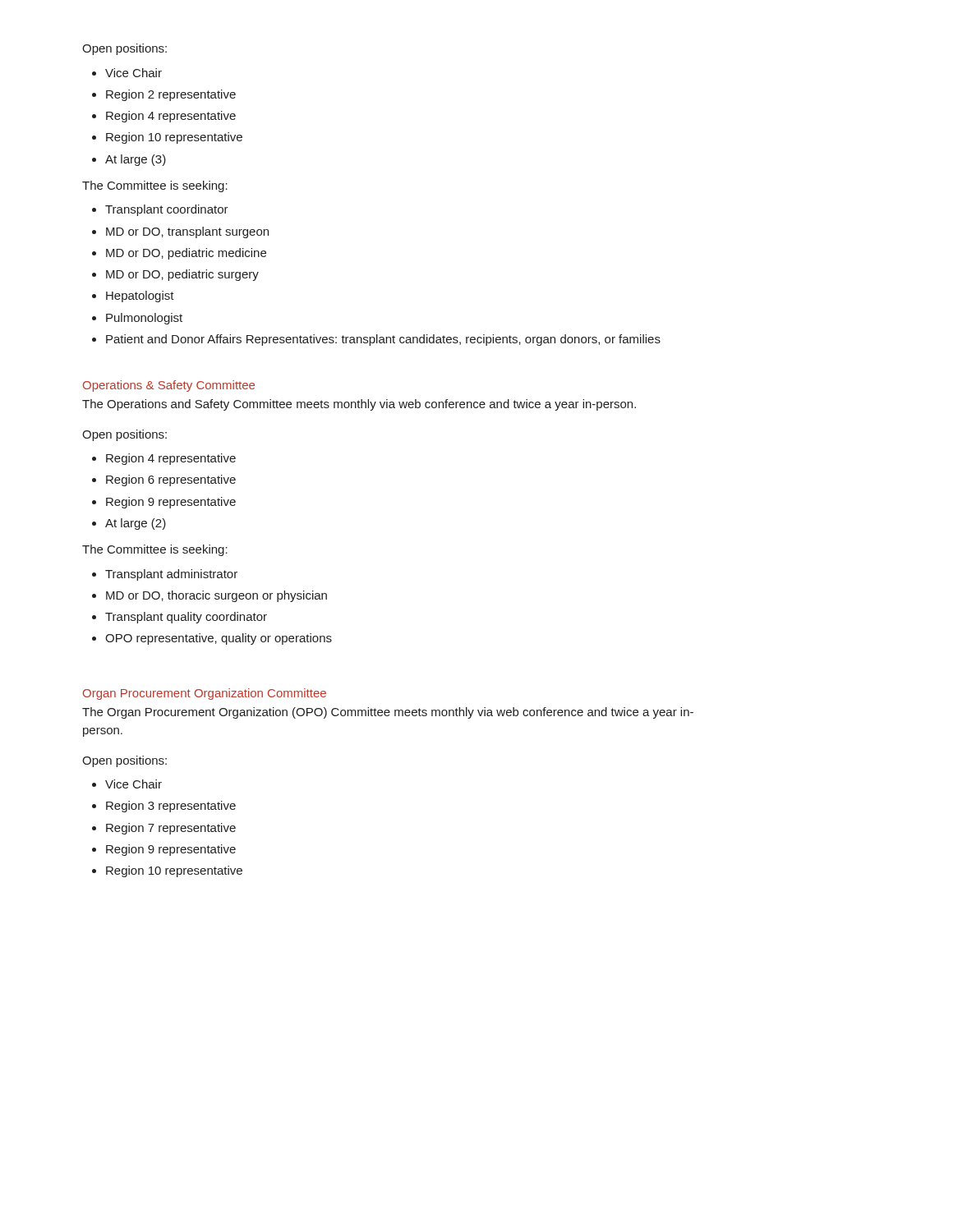Find the list item with the text "At large (3)"
This screenshot has height=1232, width=953.
[136, 160]
